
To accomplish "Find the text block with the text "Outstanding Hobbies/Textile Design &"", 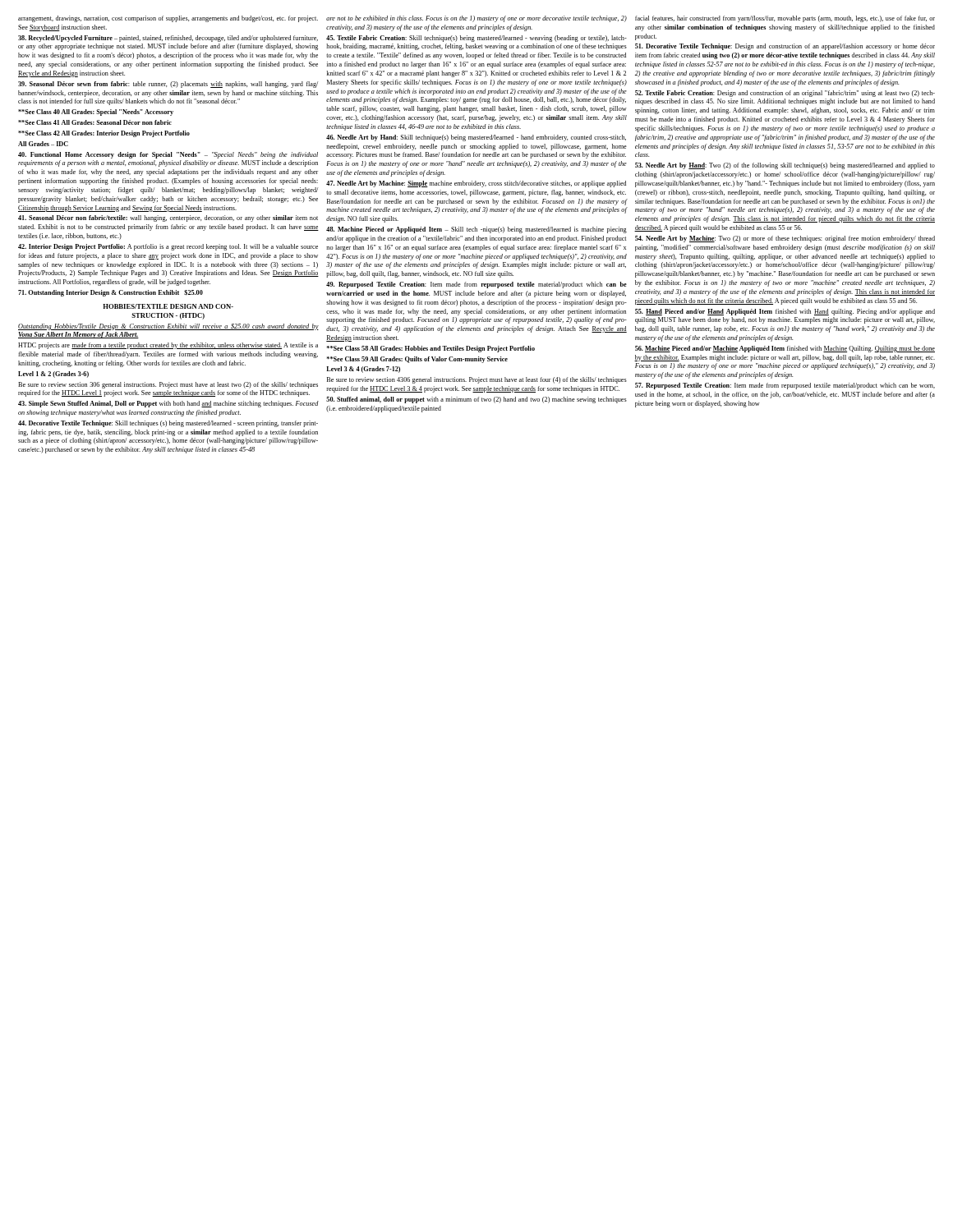I will point(168,389).
